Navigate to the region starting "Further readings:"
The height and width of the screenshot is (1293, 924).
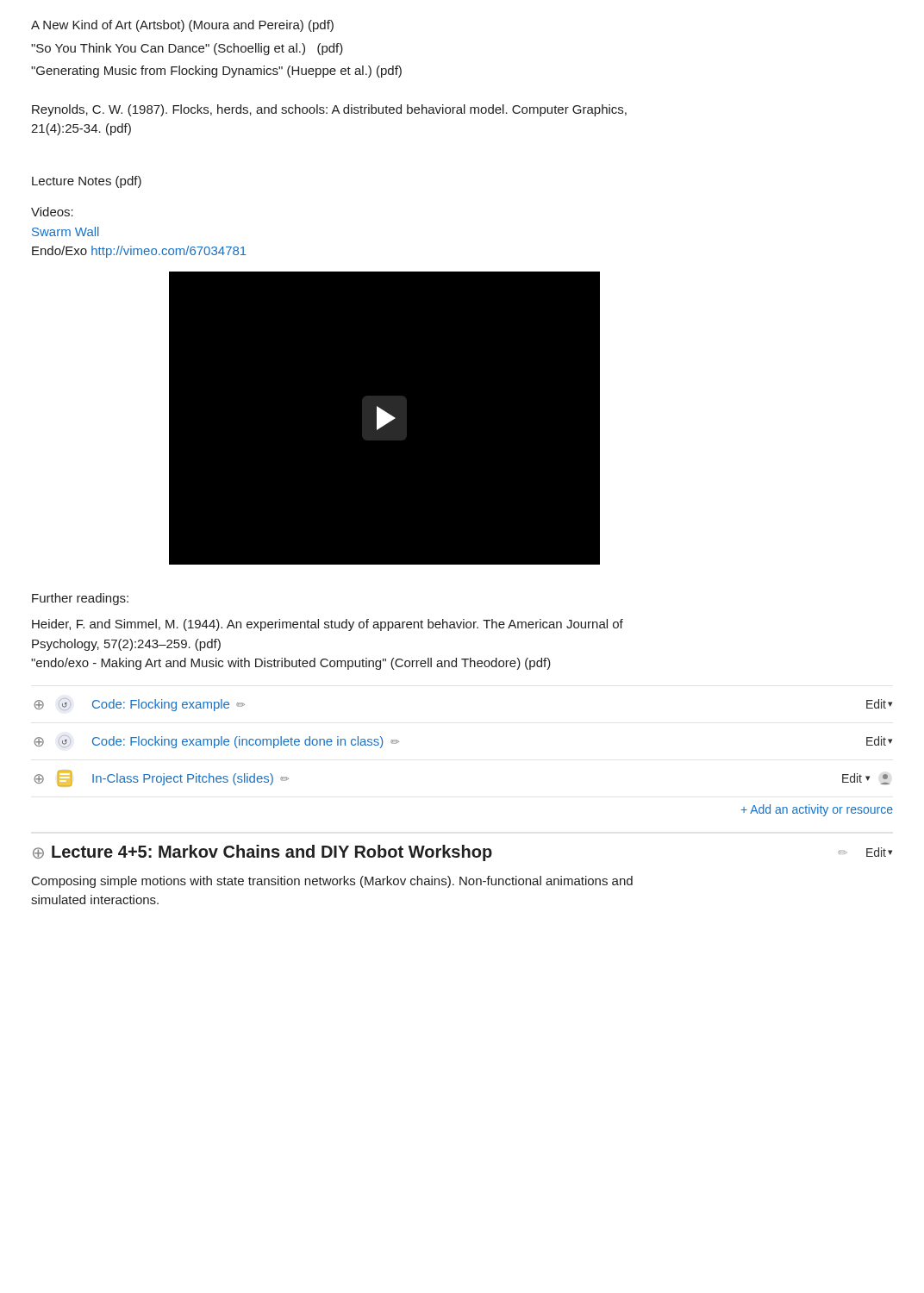point(80,597)
